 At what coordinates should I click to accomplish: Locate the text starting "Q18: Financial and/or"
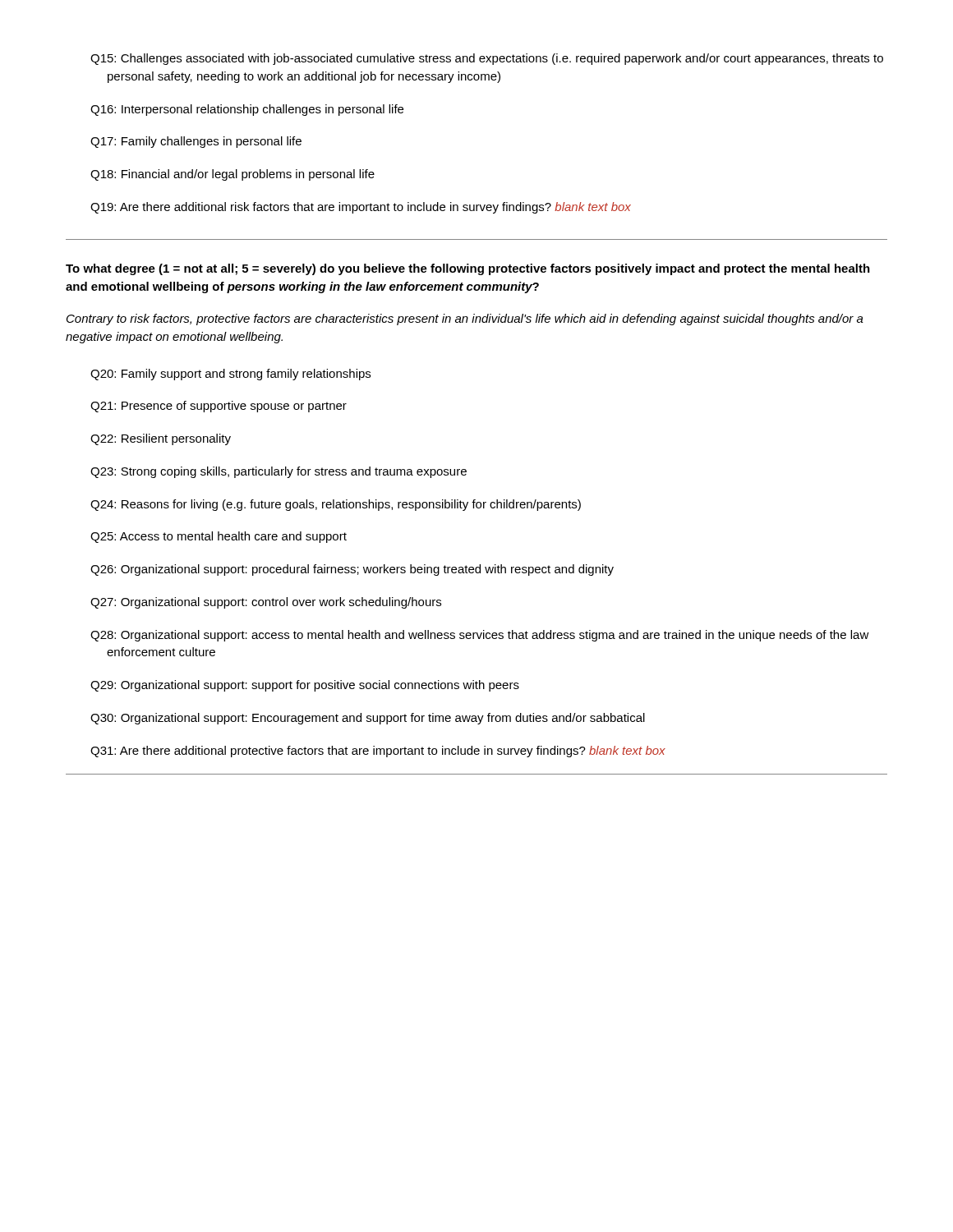(x=232, y=174)
